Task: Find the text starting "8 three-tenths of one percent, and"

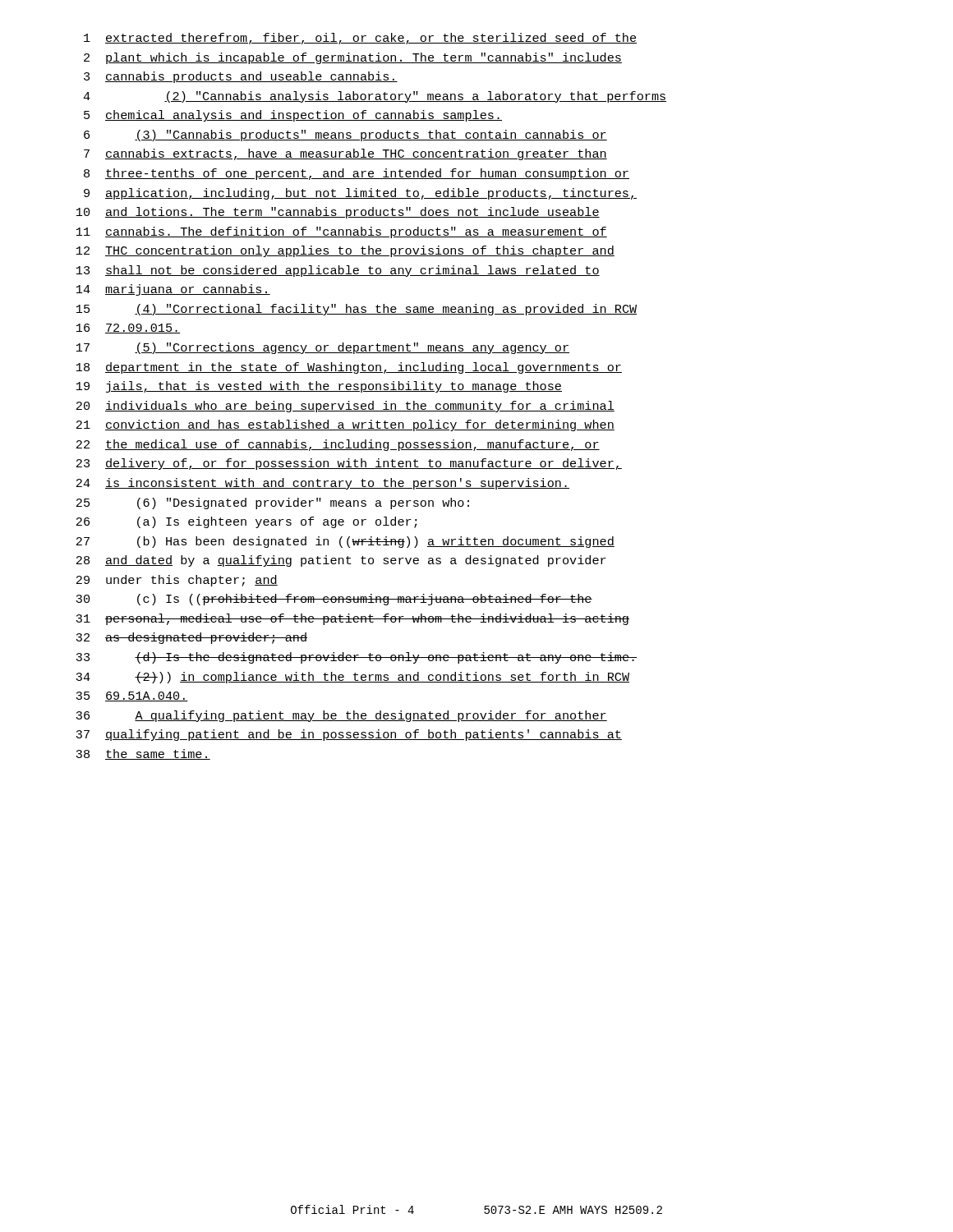Action: coord(344,175)
